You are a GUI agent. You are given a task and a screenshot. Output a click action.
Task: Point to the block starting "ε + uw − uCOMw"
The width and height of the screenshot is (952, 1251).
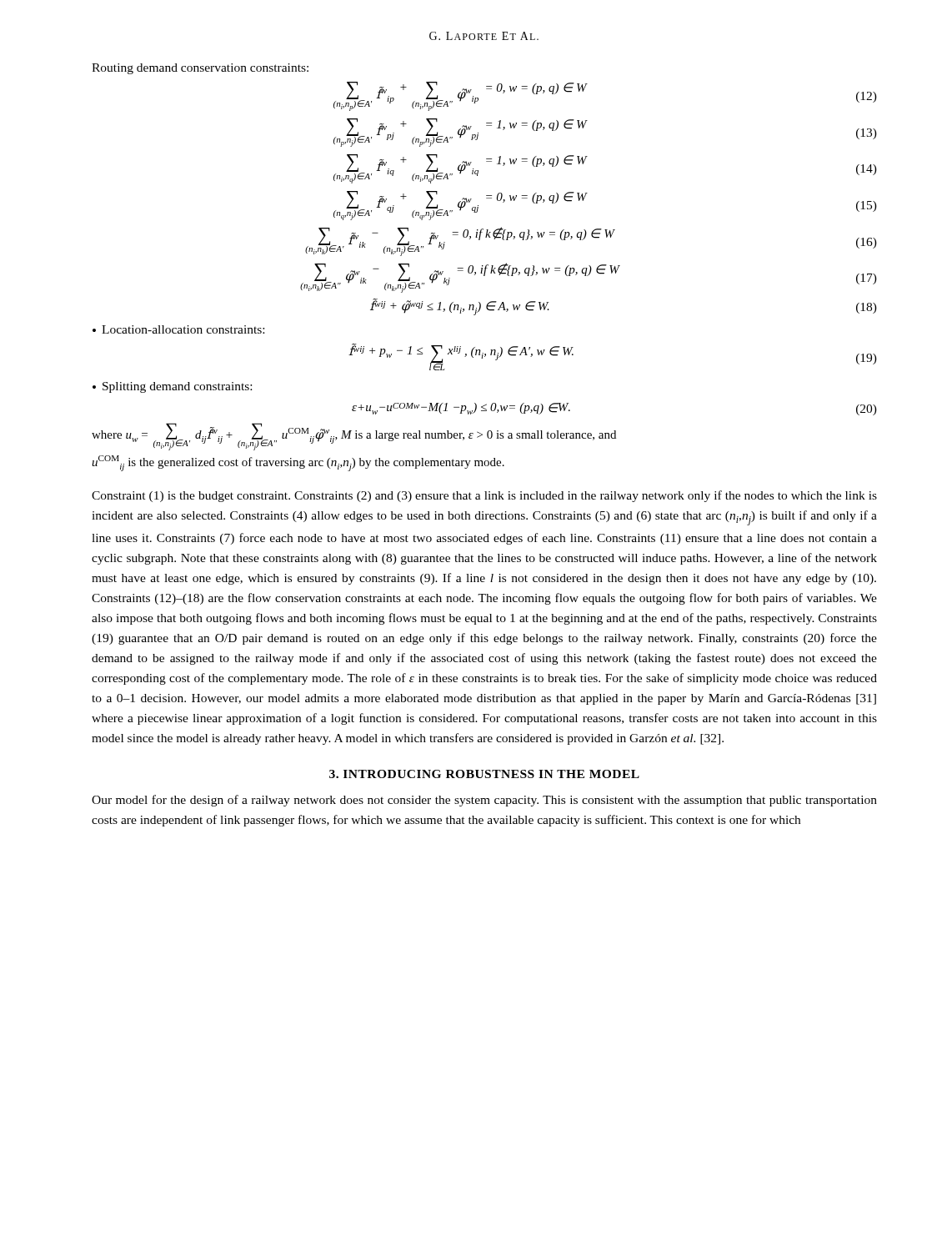coord(484,409)
